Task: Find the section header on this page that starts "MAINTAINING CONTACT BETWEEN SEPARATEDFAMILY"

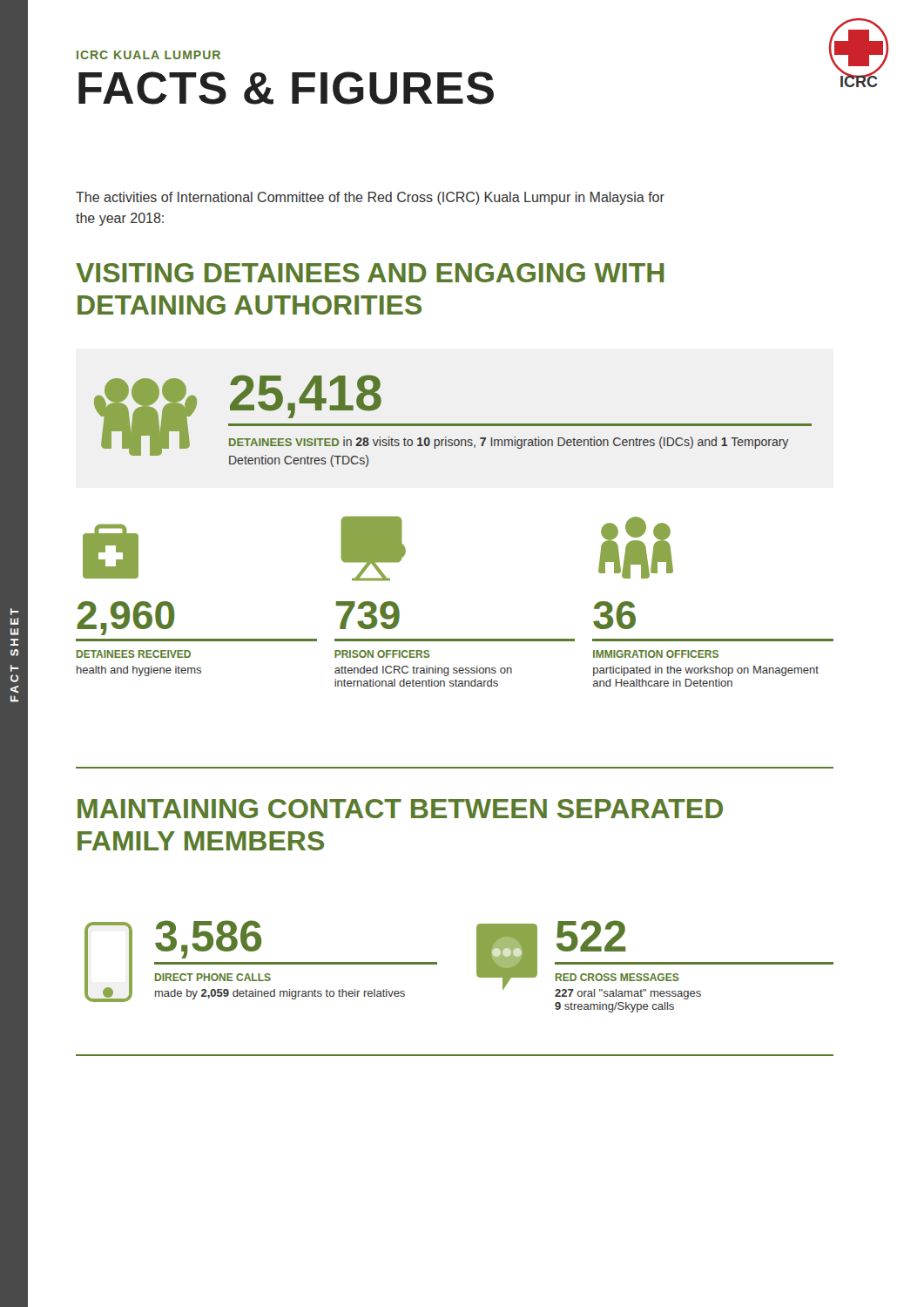Action: (x=455, y=825)
